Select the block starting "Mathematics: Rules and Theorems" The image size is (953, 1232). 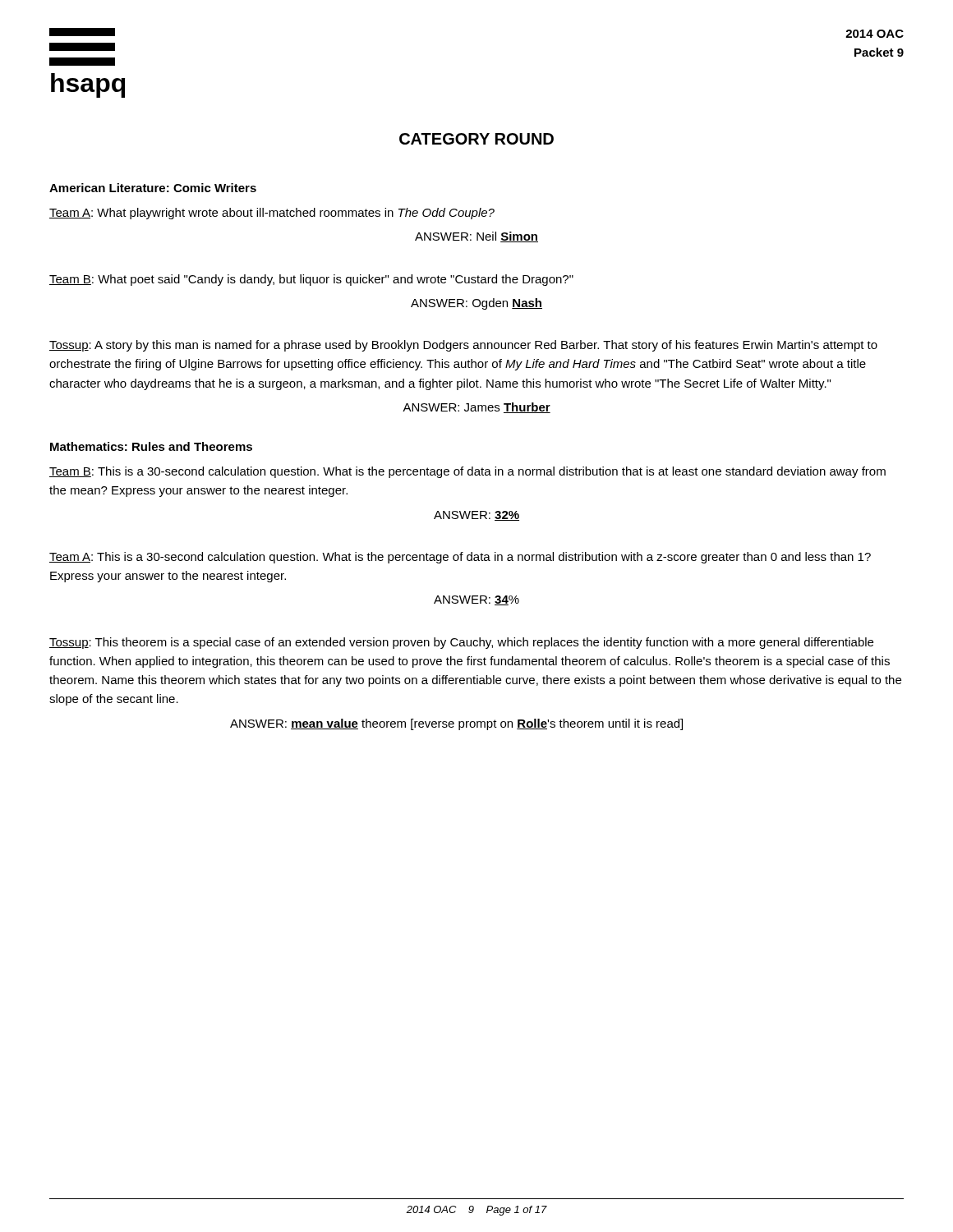click(151, 446)
